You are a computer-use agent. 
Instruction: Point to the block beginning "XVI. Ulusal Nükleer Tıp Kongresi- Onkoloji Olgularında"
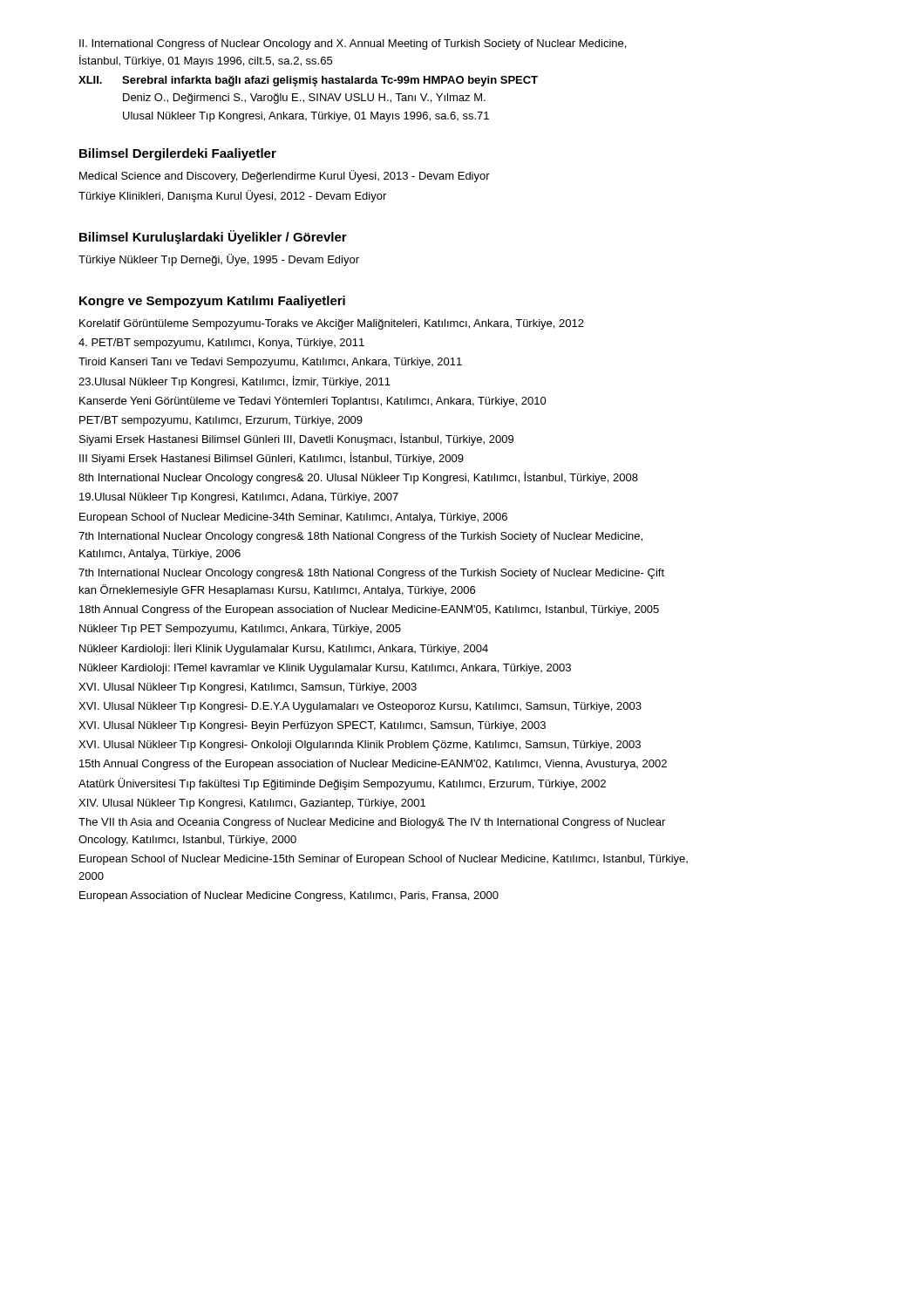(360, 744)
